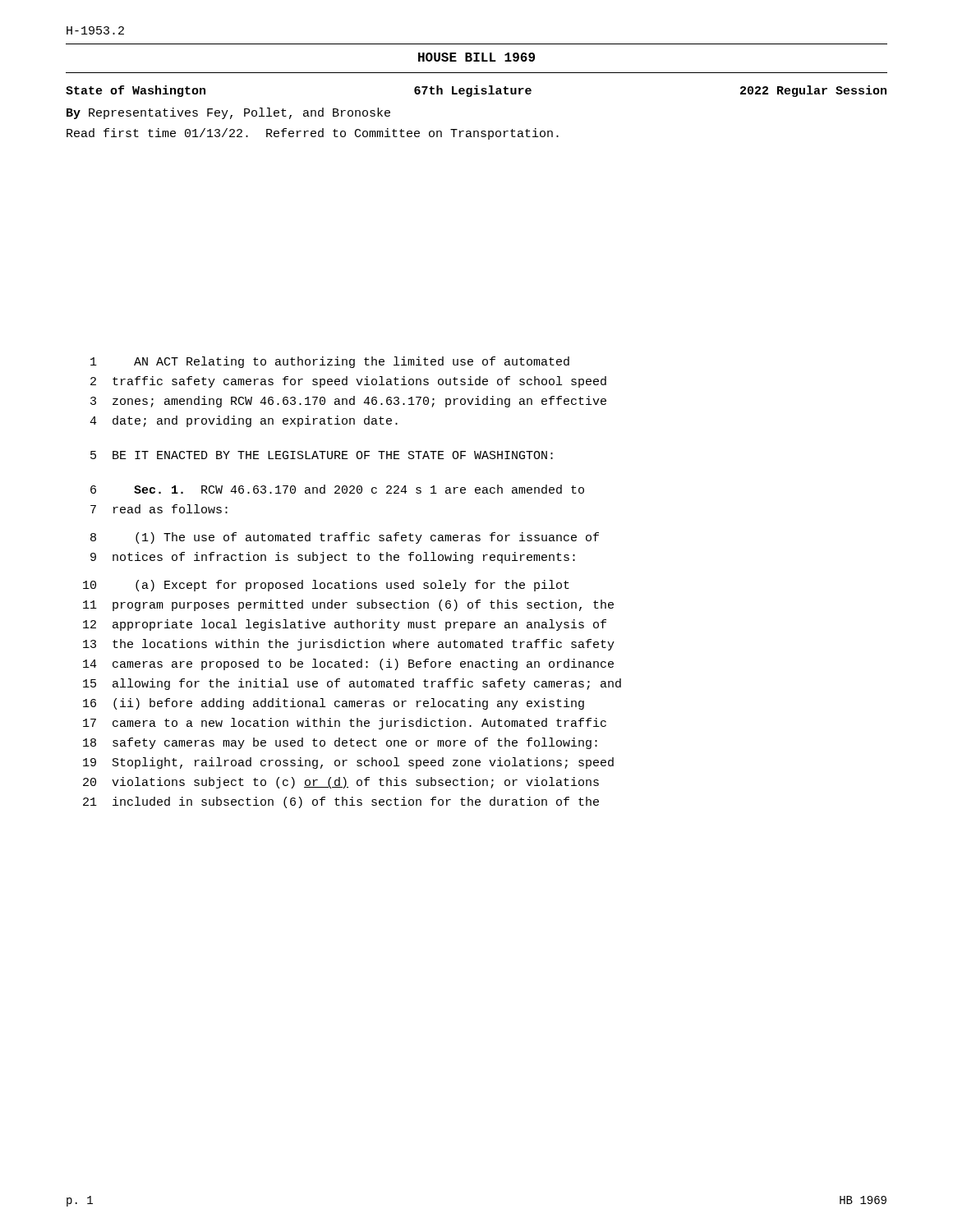
Task: Find the passage starting "20 violations subject to (c) or (d)"
Action: [476, 784]
